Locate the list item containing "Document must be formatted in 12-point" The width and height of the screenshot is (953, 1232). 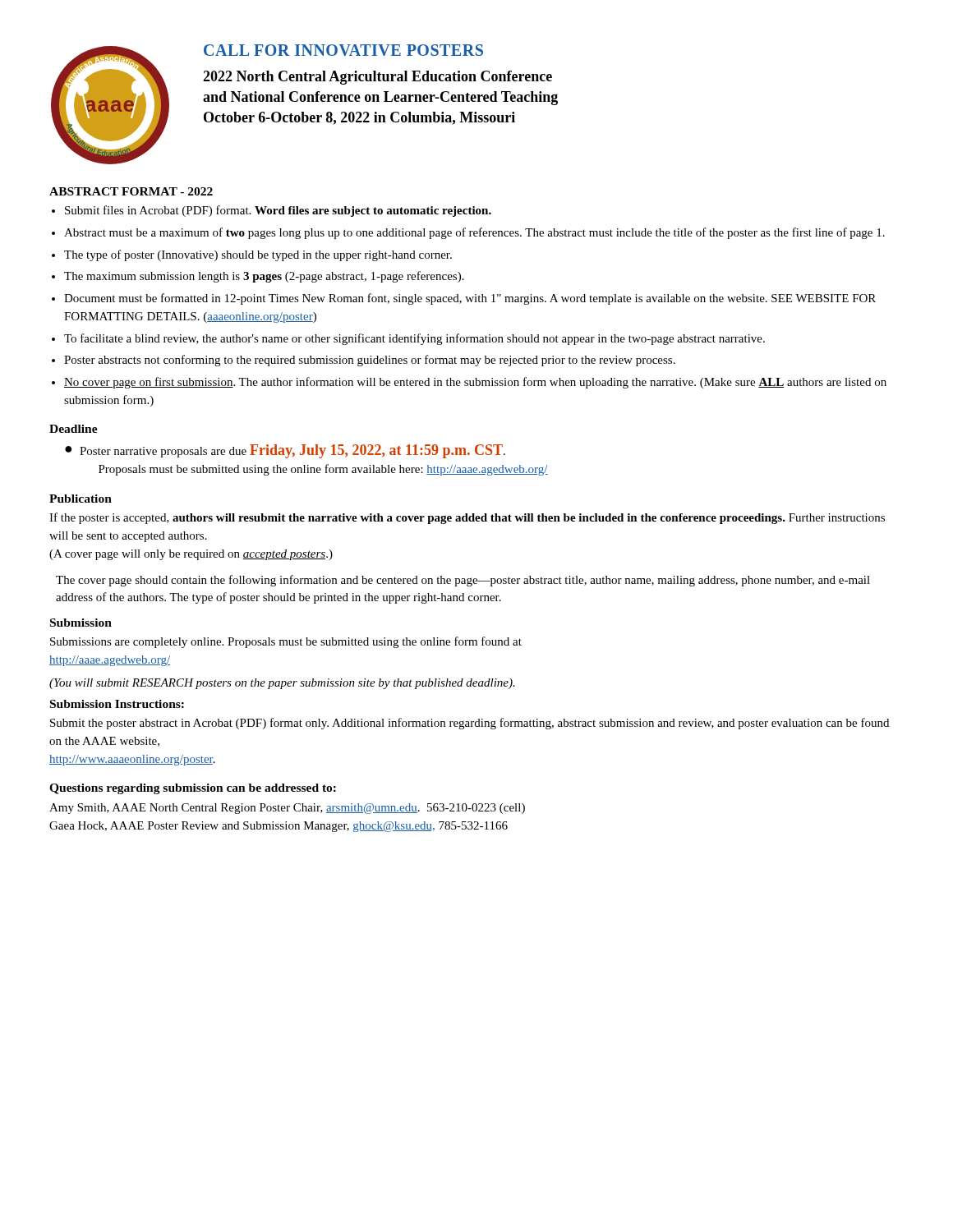tap(470, 307)
